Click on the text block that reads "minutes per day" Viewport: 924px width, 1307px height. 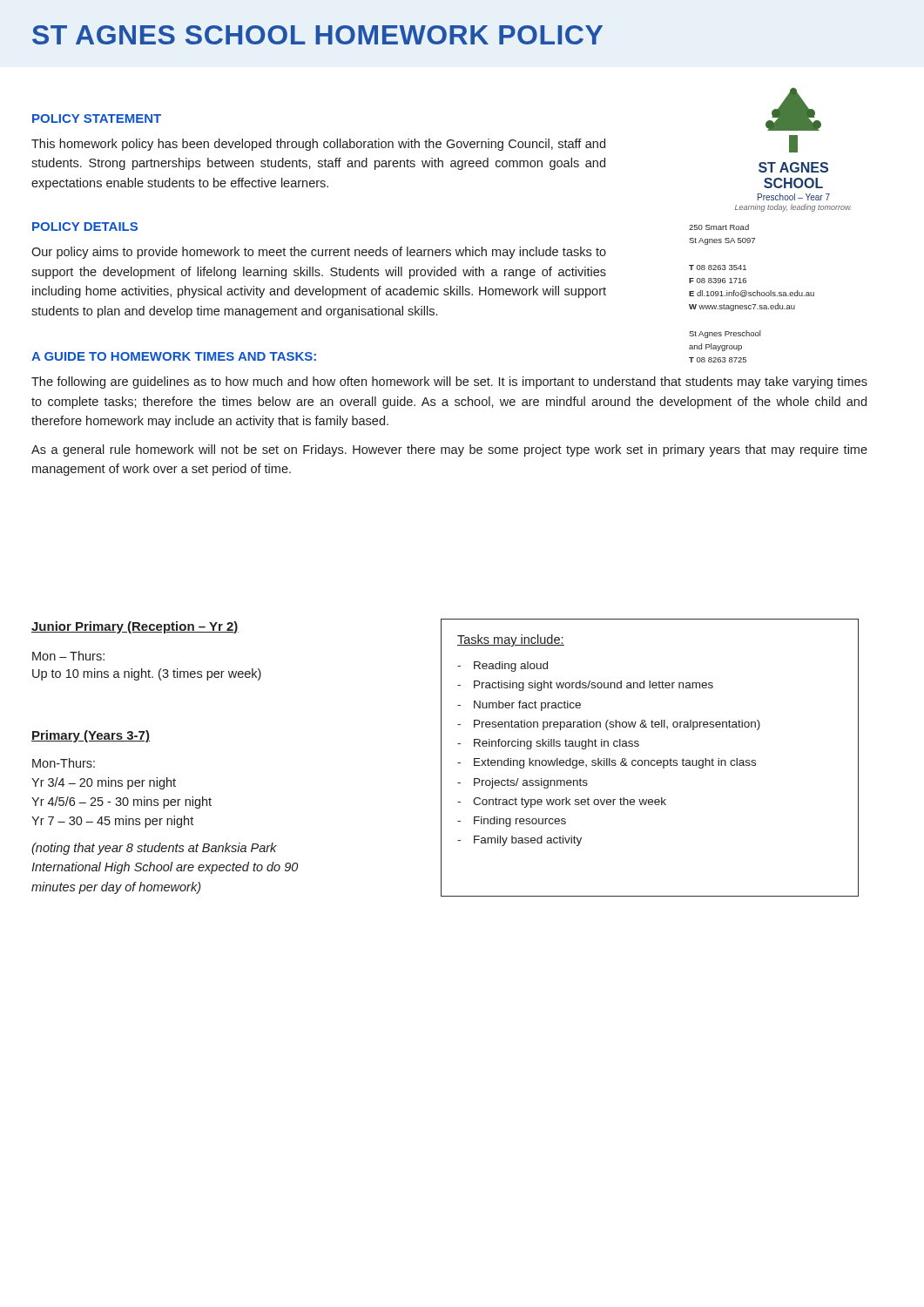[116, 887]
